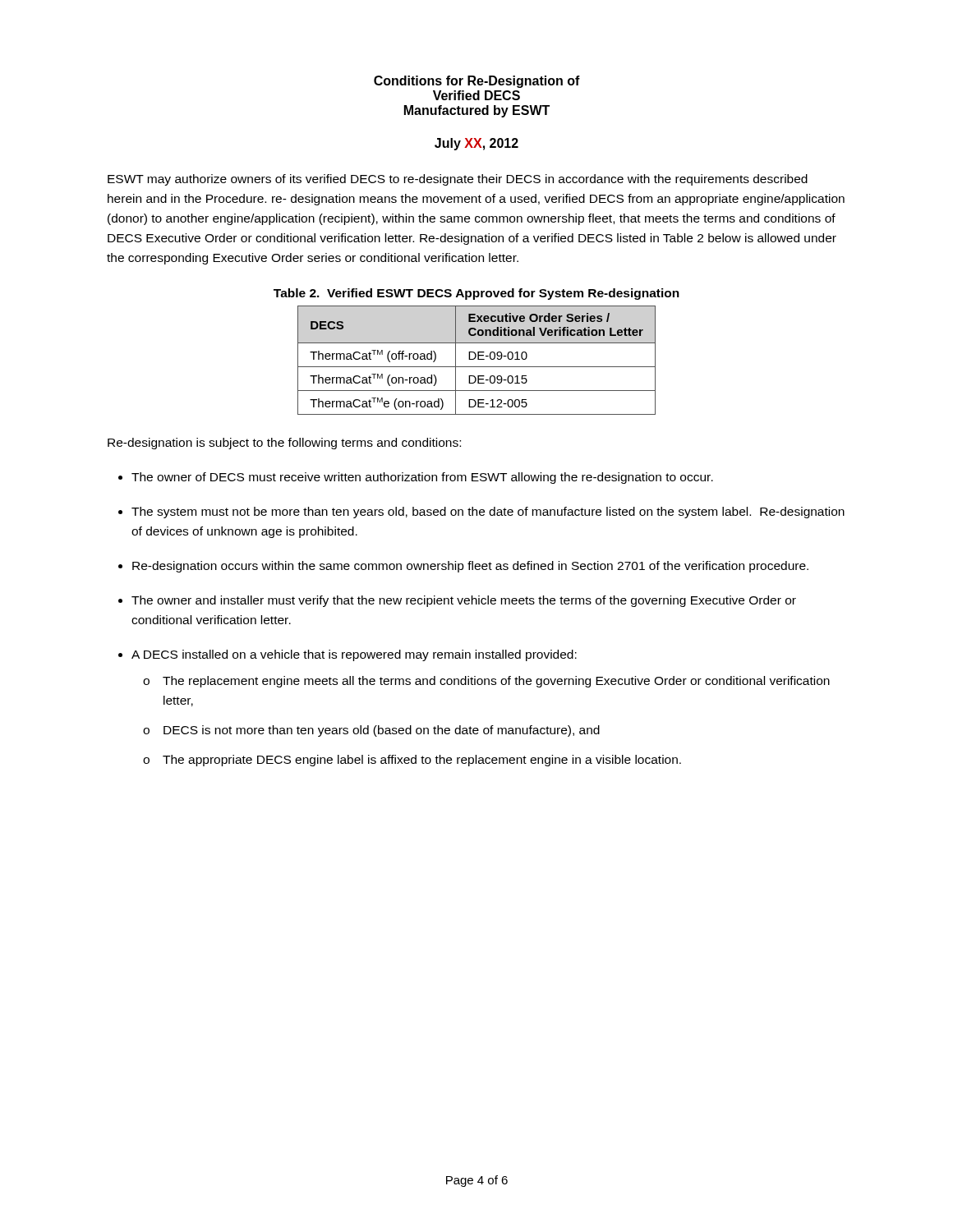Locate the block of text that opens with "Re-designation occurs within the same"
This screenshot has width=953, height=1232.
(x=470, y=566)
